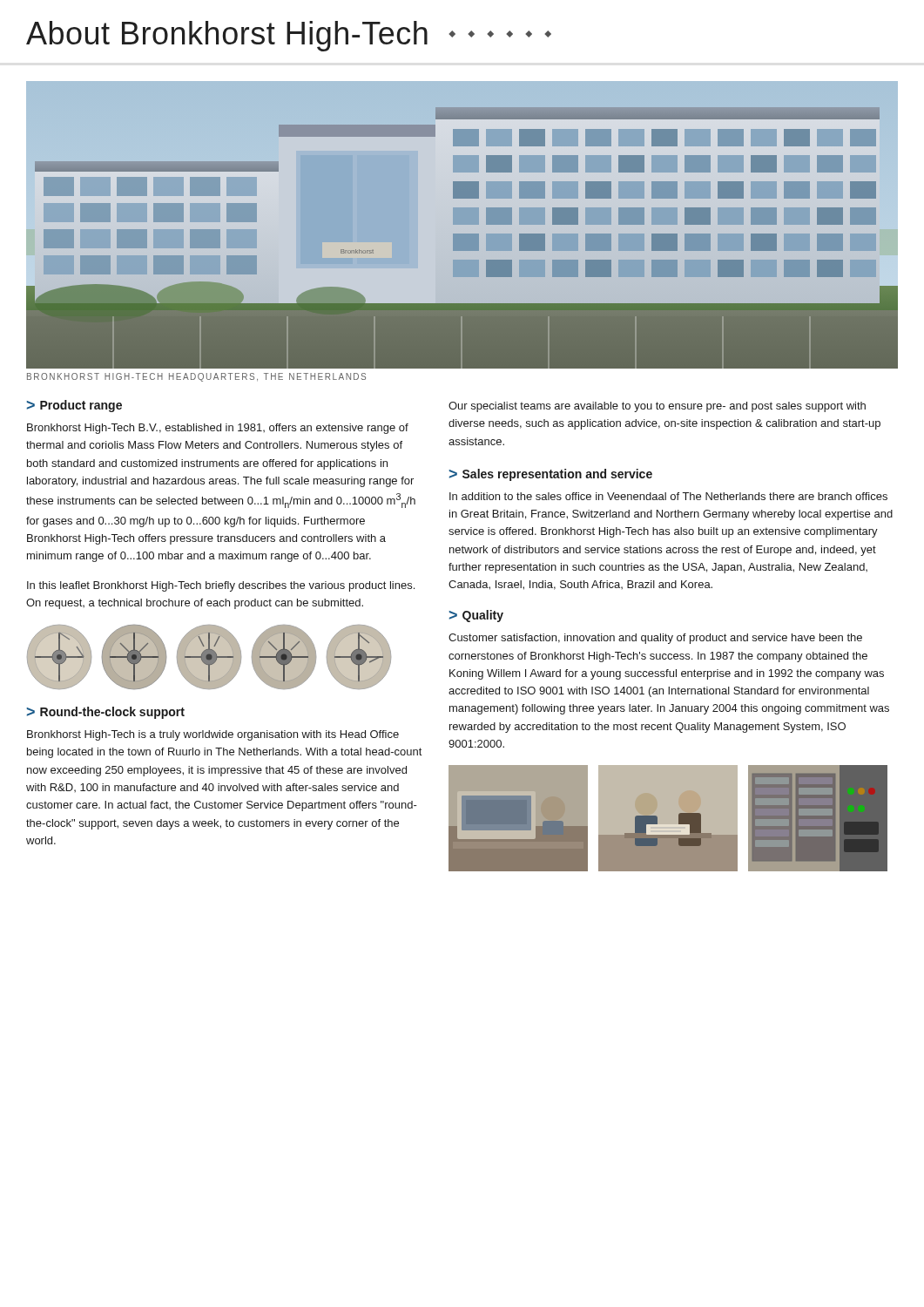Select the text block containing "Customer satisfaction, innovation and quality of product and"
This screenshot has height=1307, width=924.
click(669, 691)
